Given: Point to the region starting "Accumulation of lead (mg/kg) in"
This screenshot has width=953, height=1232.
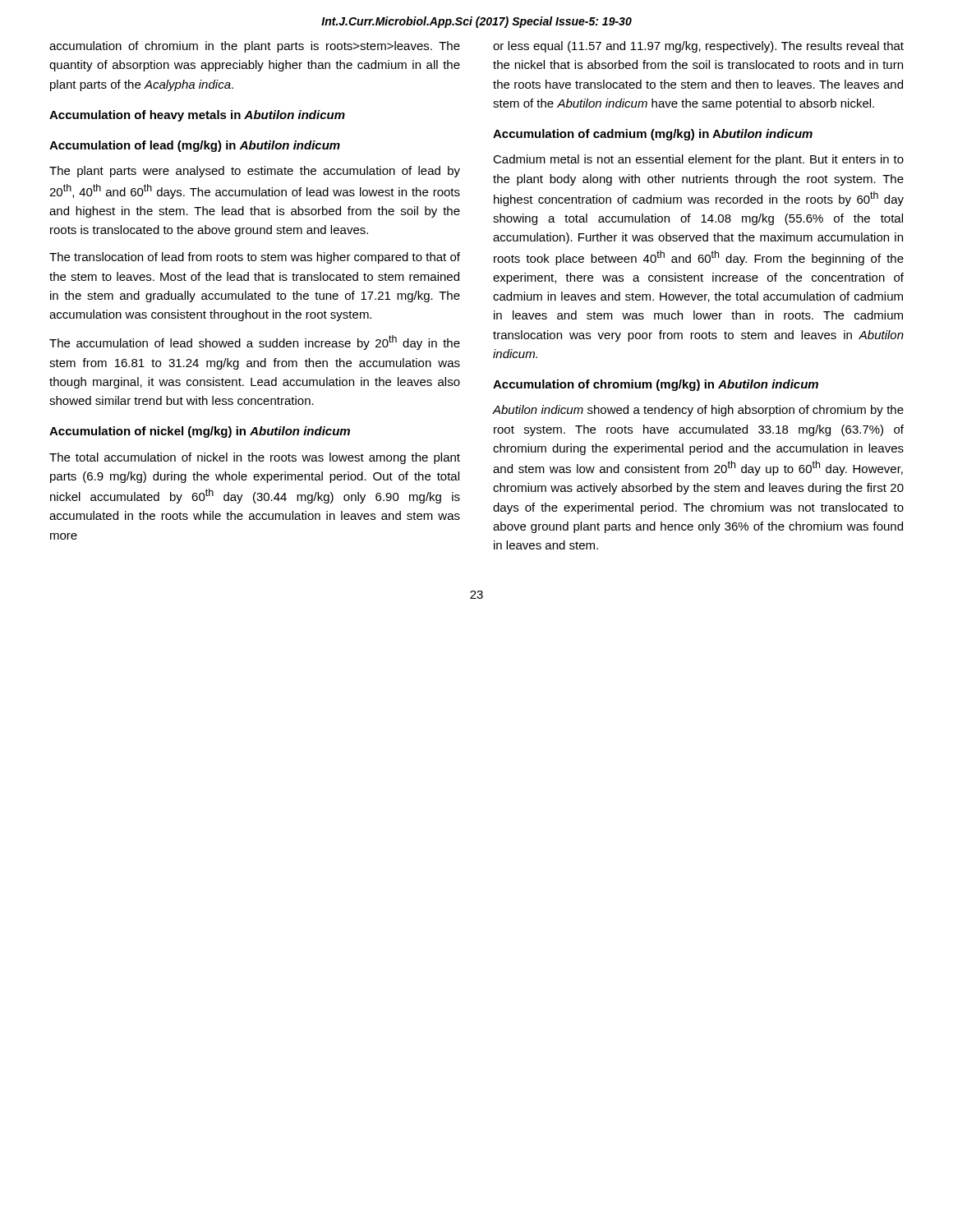Looking at the screenshot, I should 195,145.
